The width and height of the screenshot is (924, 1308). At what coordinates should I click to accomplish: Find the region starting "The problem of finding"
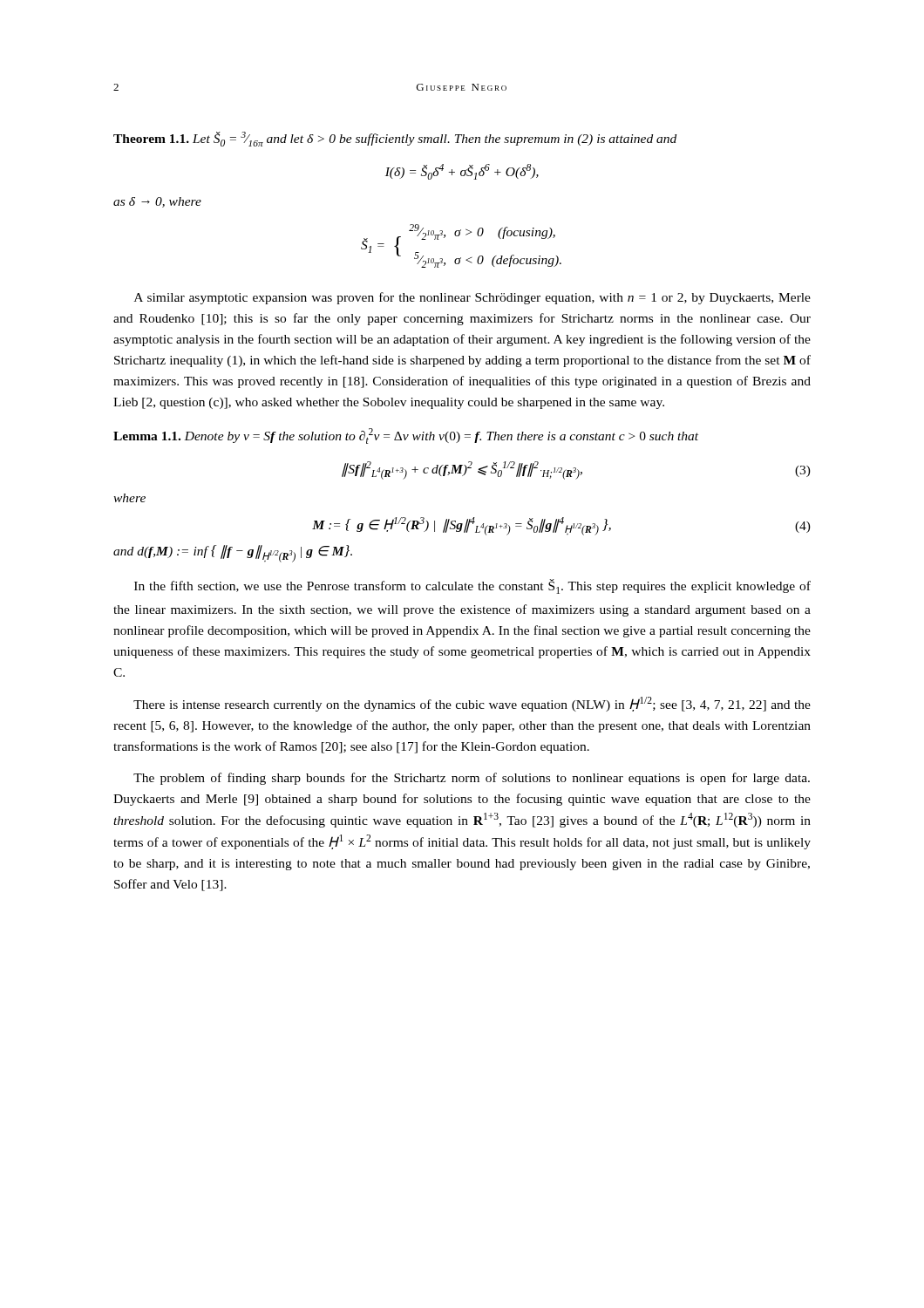tap(462, 831)
